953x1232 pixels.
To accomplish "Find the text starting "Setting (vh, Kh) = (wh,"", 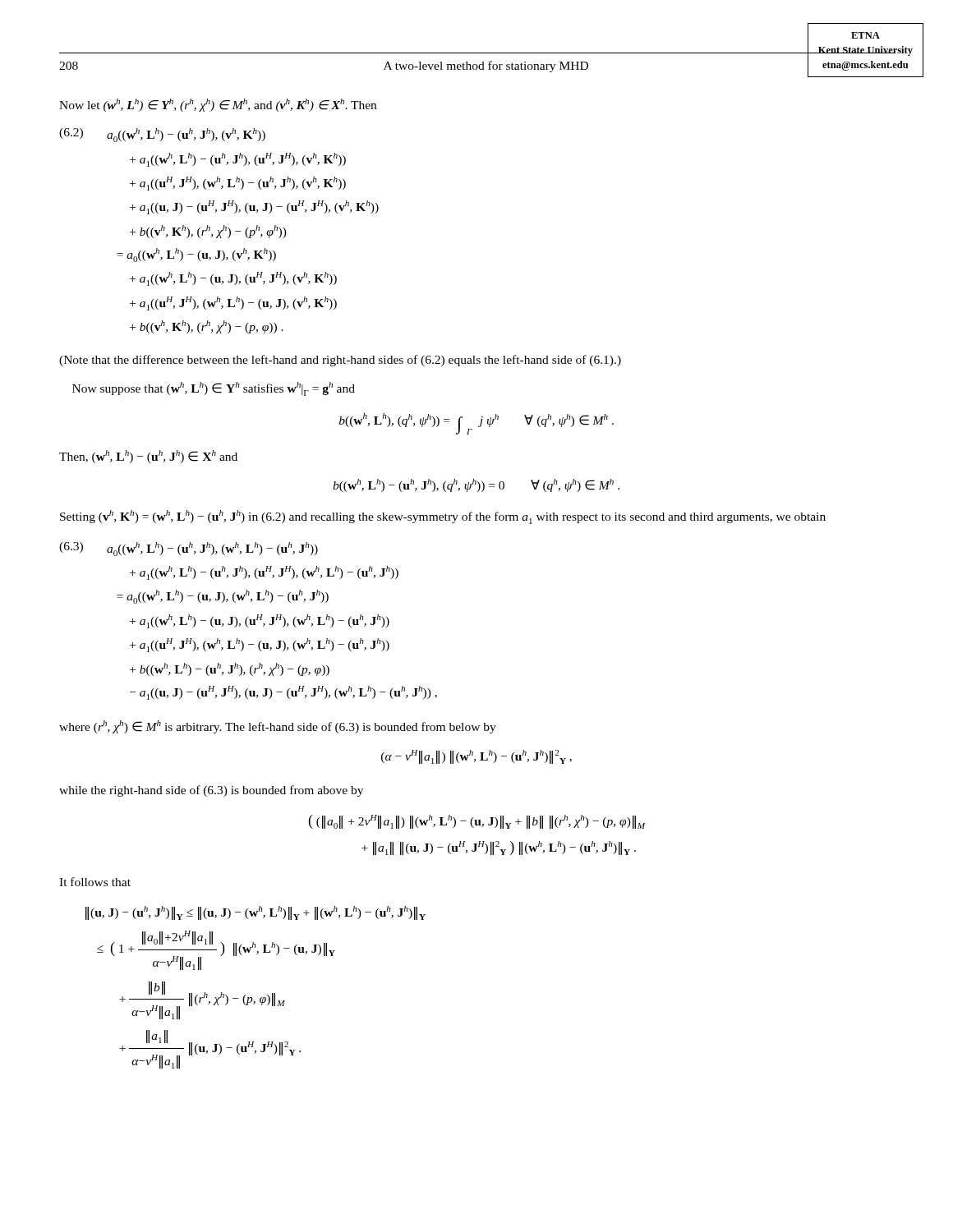I will point(442,517).
